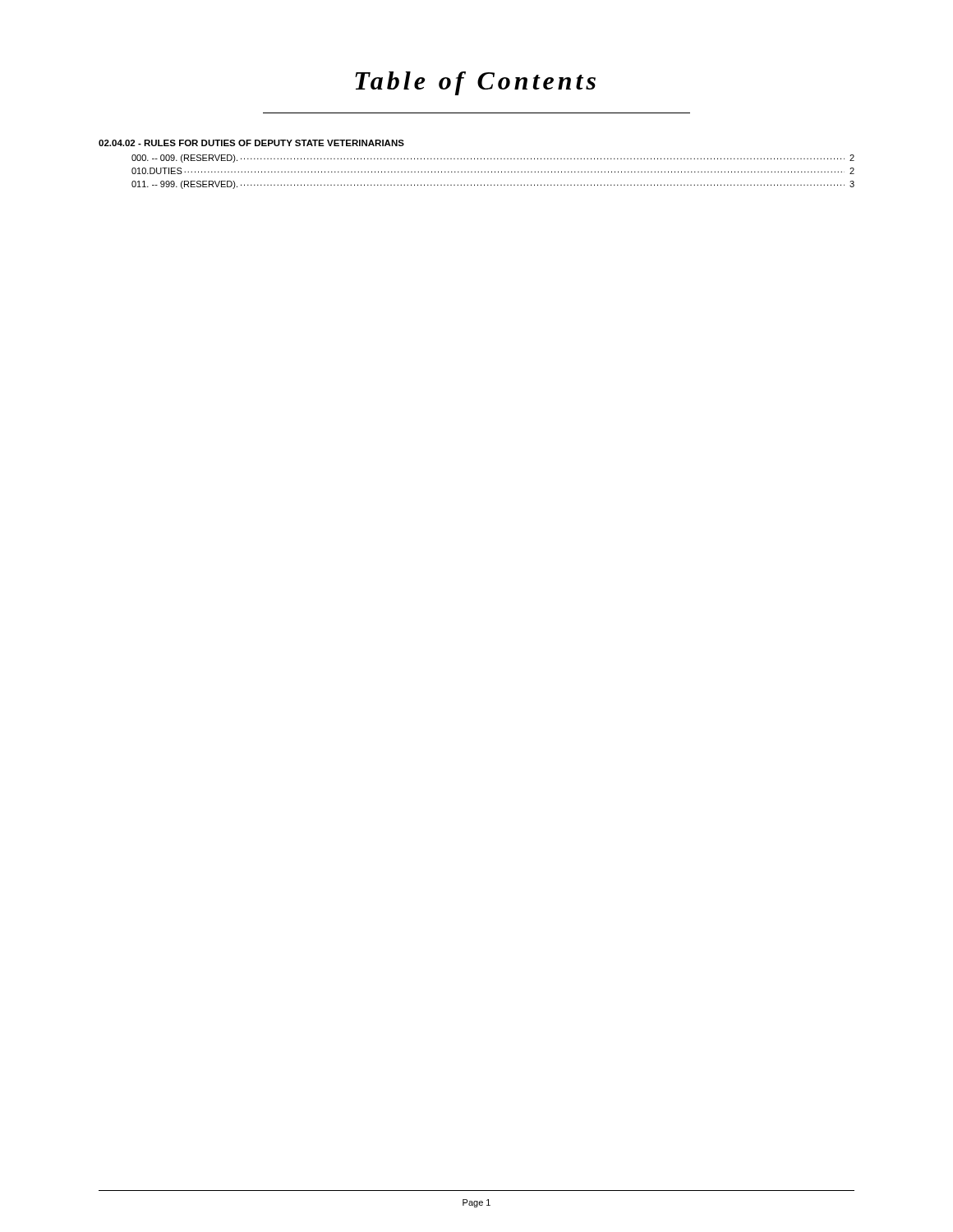
Task: Find the section header on this page that starts "02.04.02 - RULES FOR DUTIES OF"
Action: [251, 143]
